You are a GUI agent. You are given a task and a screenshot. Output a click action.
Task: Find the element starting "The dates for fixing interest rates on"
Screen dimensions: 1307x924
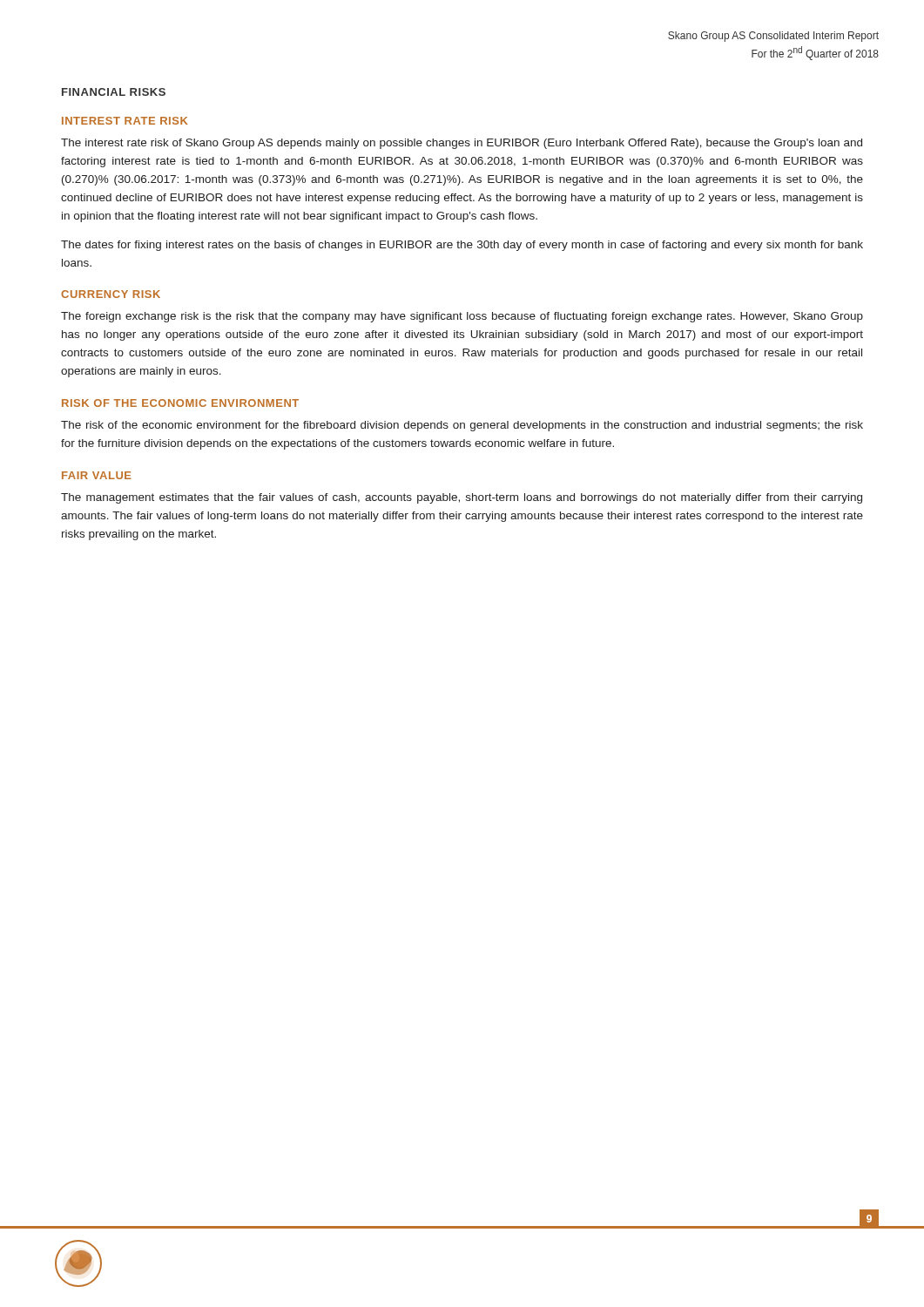tap(462, 253)
